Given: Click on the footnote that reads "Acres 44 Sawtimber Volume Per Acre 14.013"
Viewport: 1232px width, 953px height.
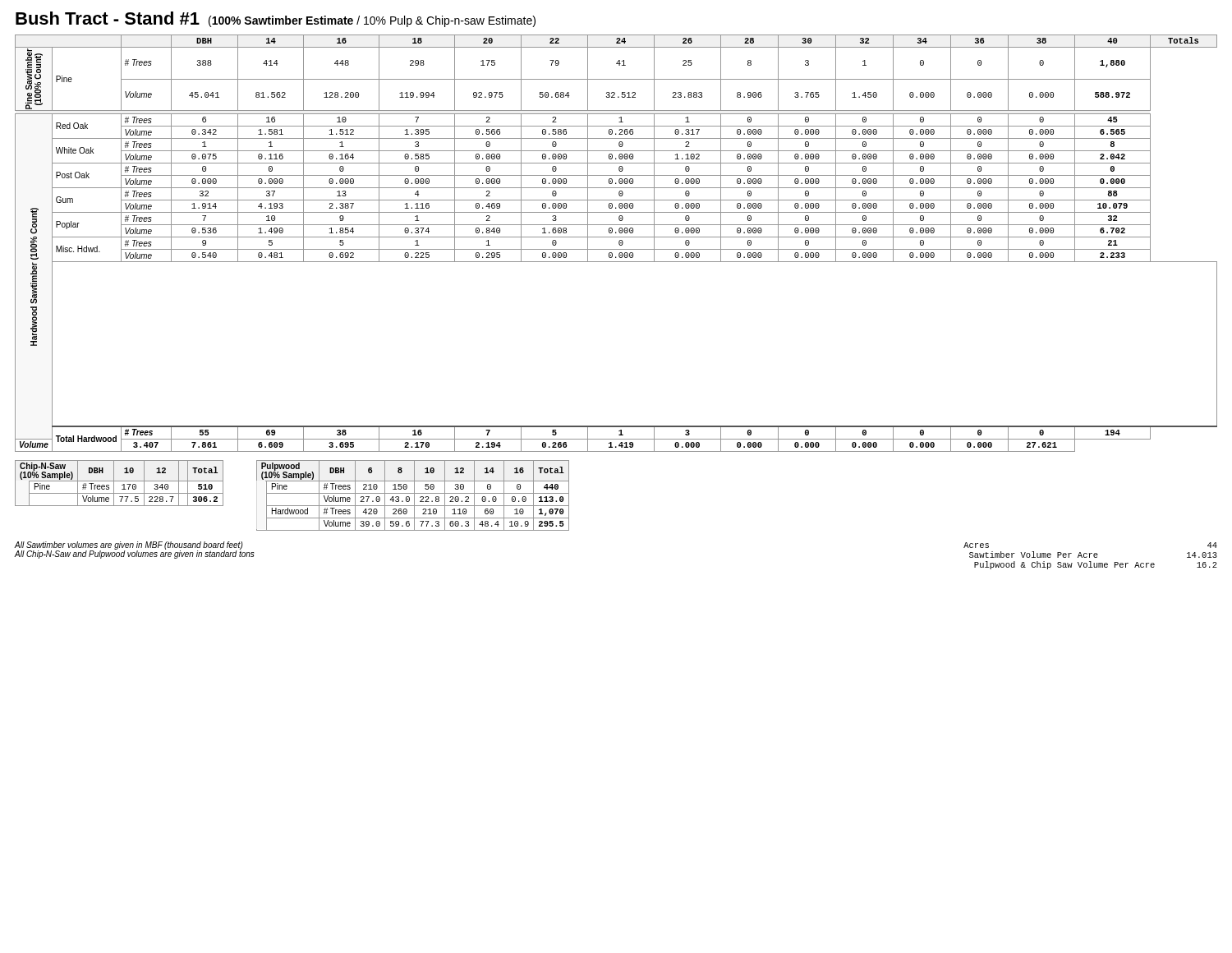Looking at the screenshot, I should coord(1090,555).
